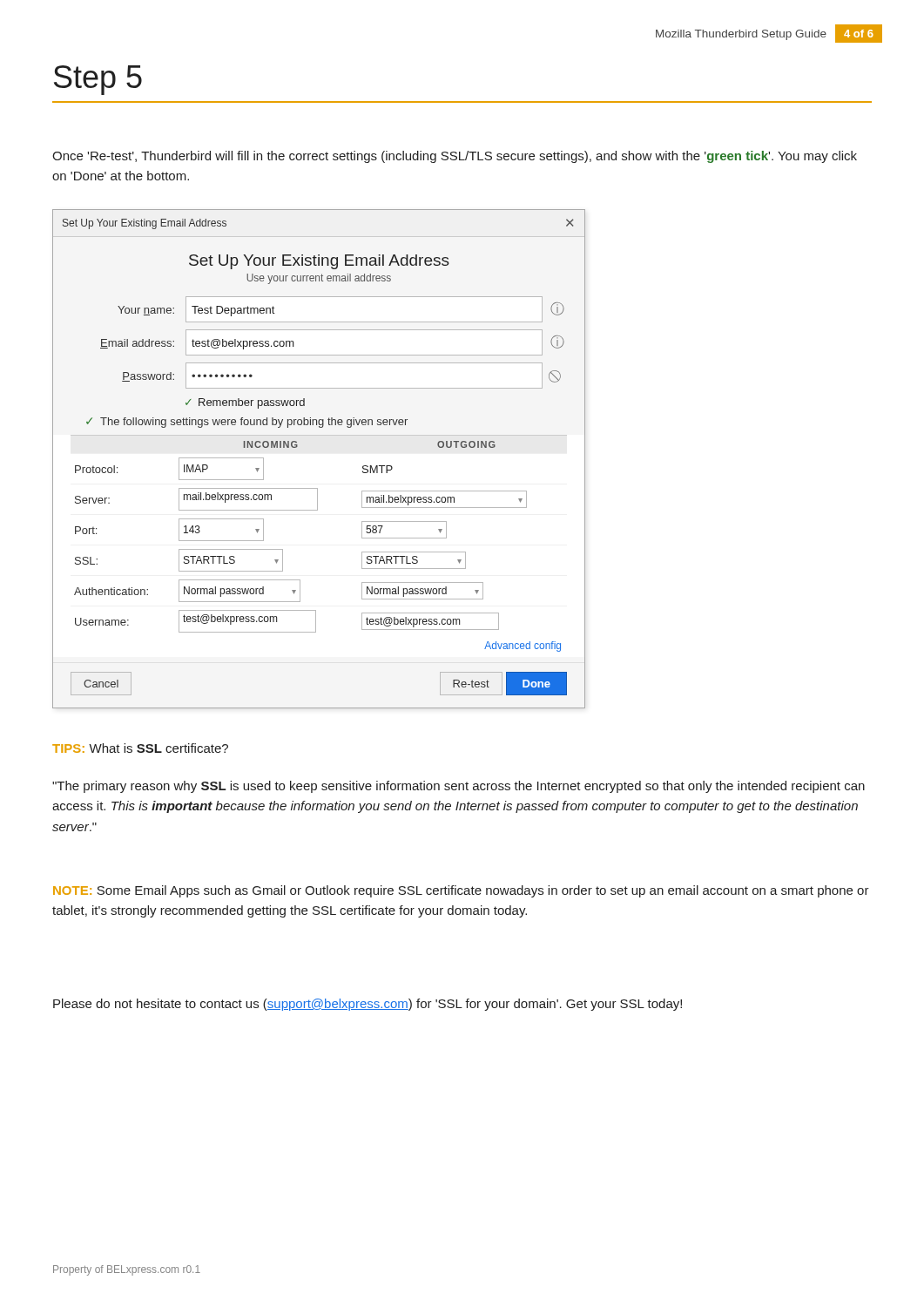Locate the text block containing "Once 'Re-test', Thunderbird will"
Screen dimensions: 1307x924
(455, 165)
